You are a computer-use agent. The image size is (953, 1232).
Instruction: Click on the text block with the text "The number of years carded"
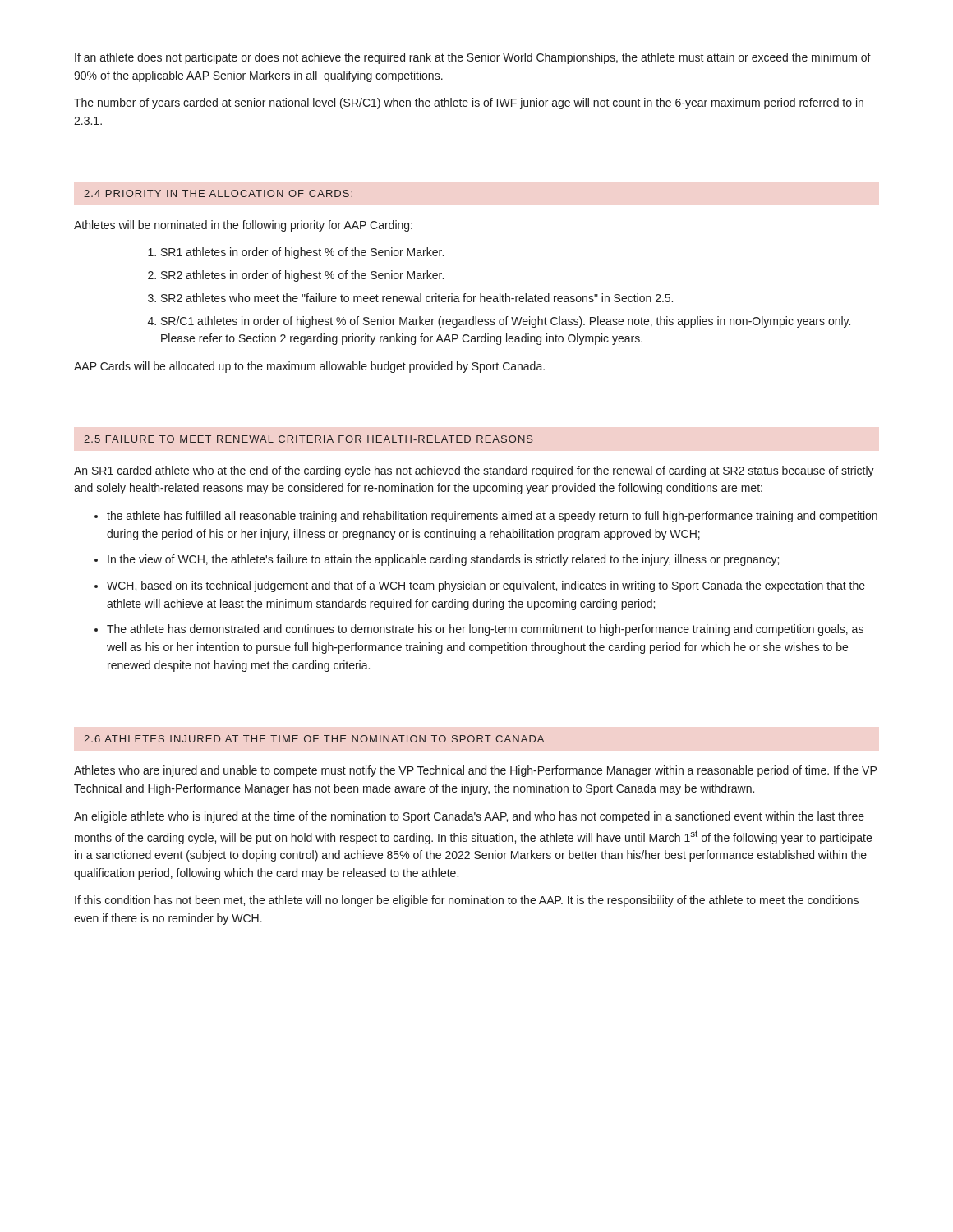click(x=469, y=112)
